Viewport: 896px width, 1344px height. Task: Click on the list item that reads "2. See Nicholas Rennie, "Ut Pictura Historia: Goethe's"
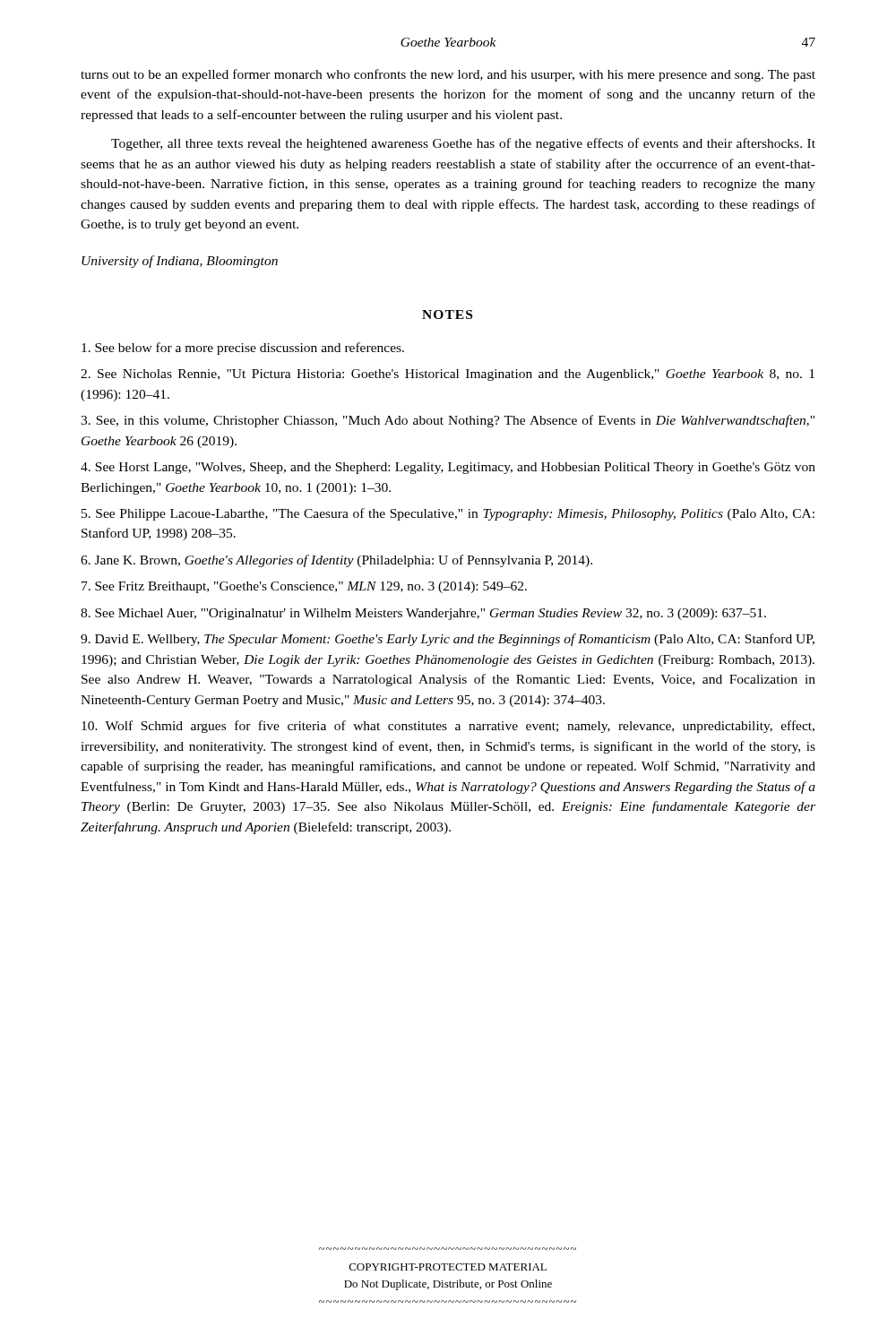pos(448,384)
